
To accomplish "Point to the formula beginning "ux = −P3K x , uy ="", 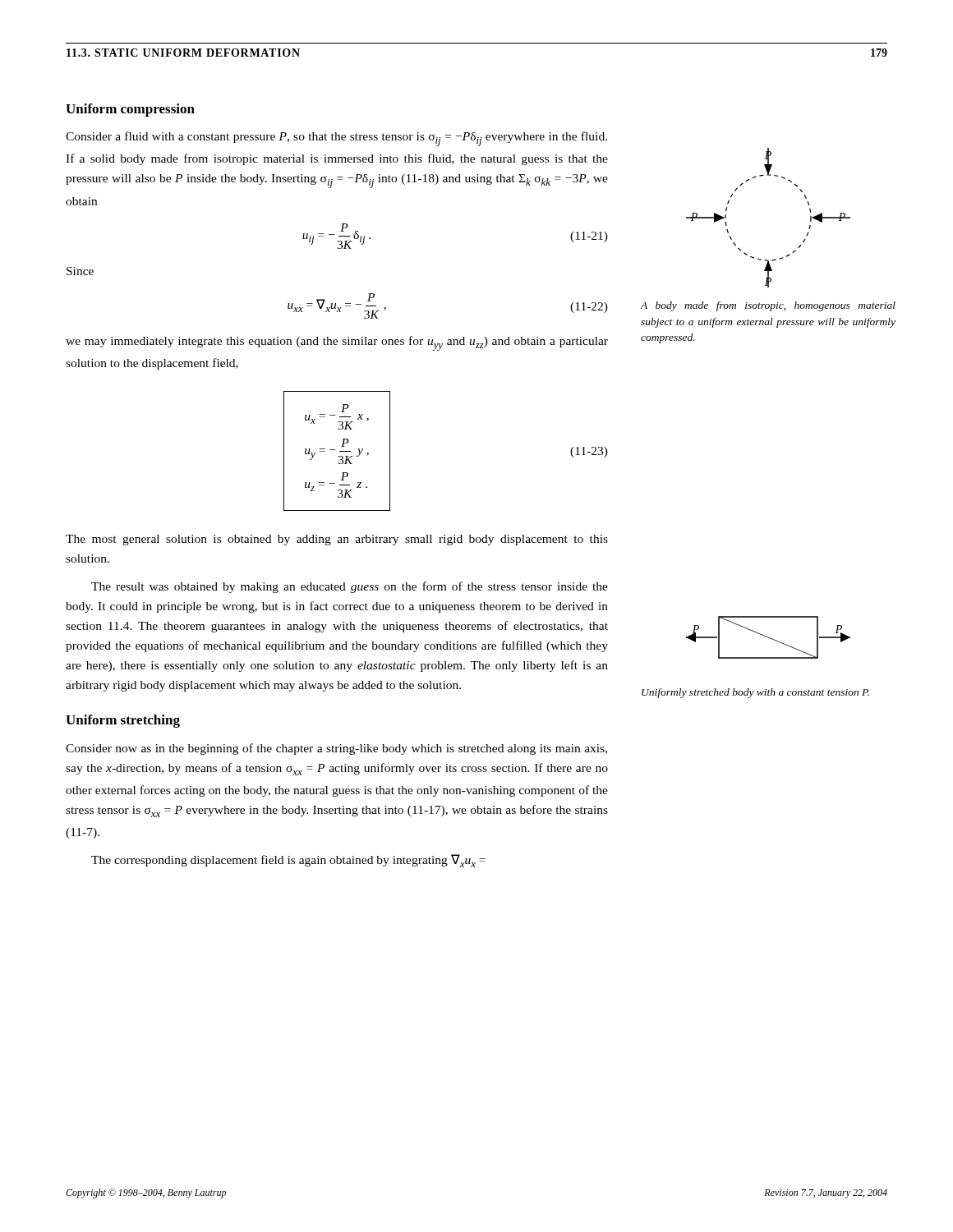I will [446, 451].
